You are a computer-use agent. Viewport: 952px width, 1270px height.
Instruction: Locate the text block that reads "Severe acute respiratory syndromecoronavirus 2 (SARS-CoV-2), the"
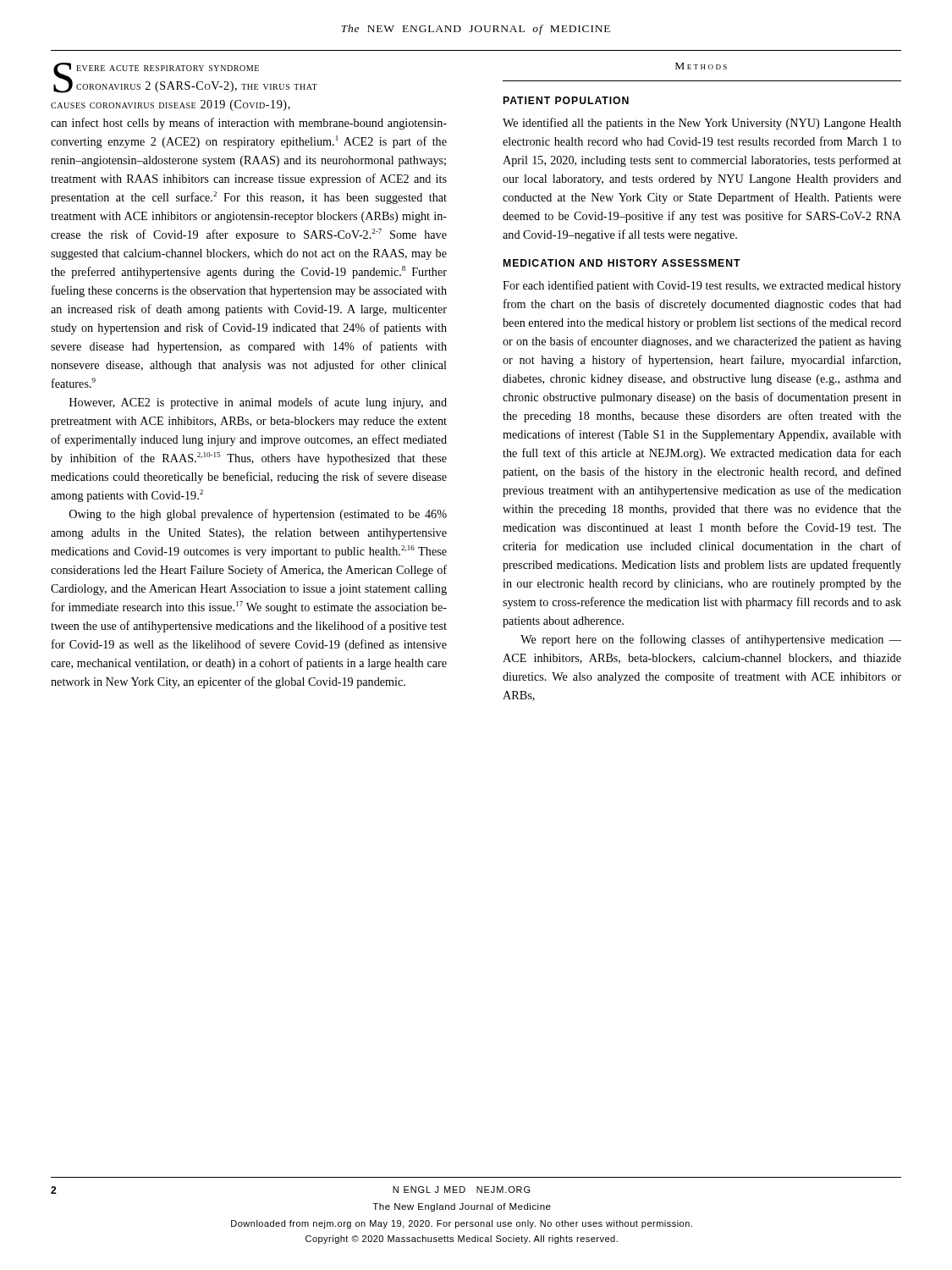(x=249, y=224)
